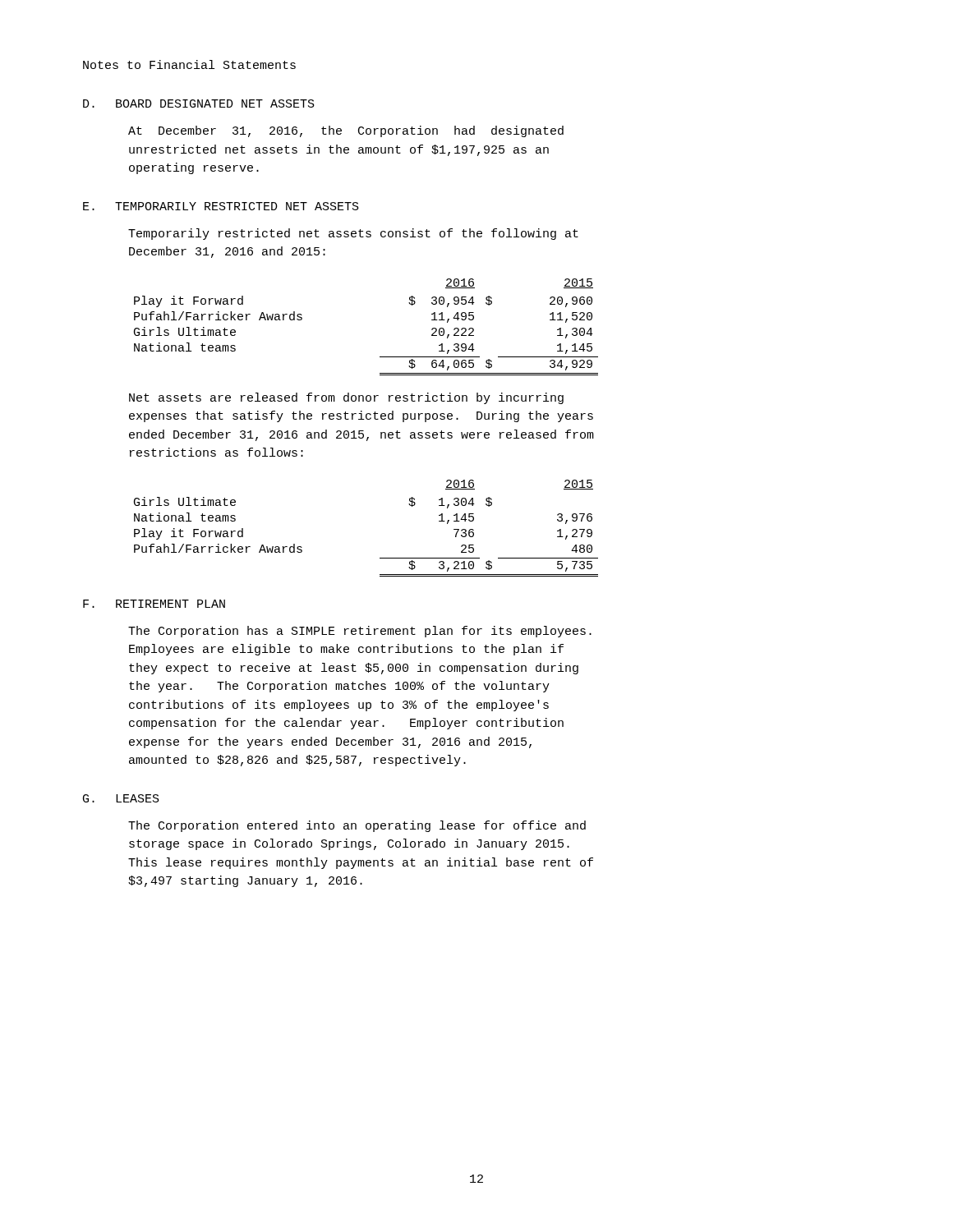The height and width of the screenshot is (1232, 953).
Task: Where does it say "E. TEMPORARILY RESTRICTED NET ASSETS"?
Action: (221, 207)
